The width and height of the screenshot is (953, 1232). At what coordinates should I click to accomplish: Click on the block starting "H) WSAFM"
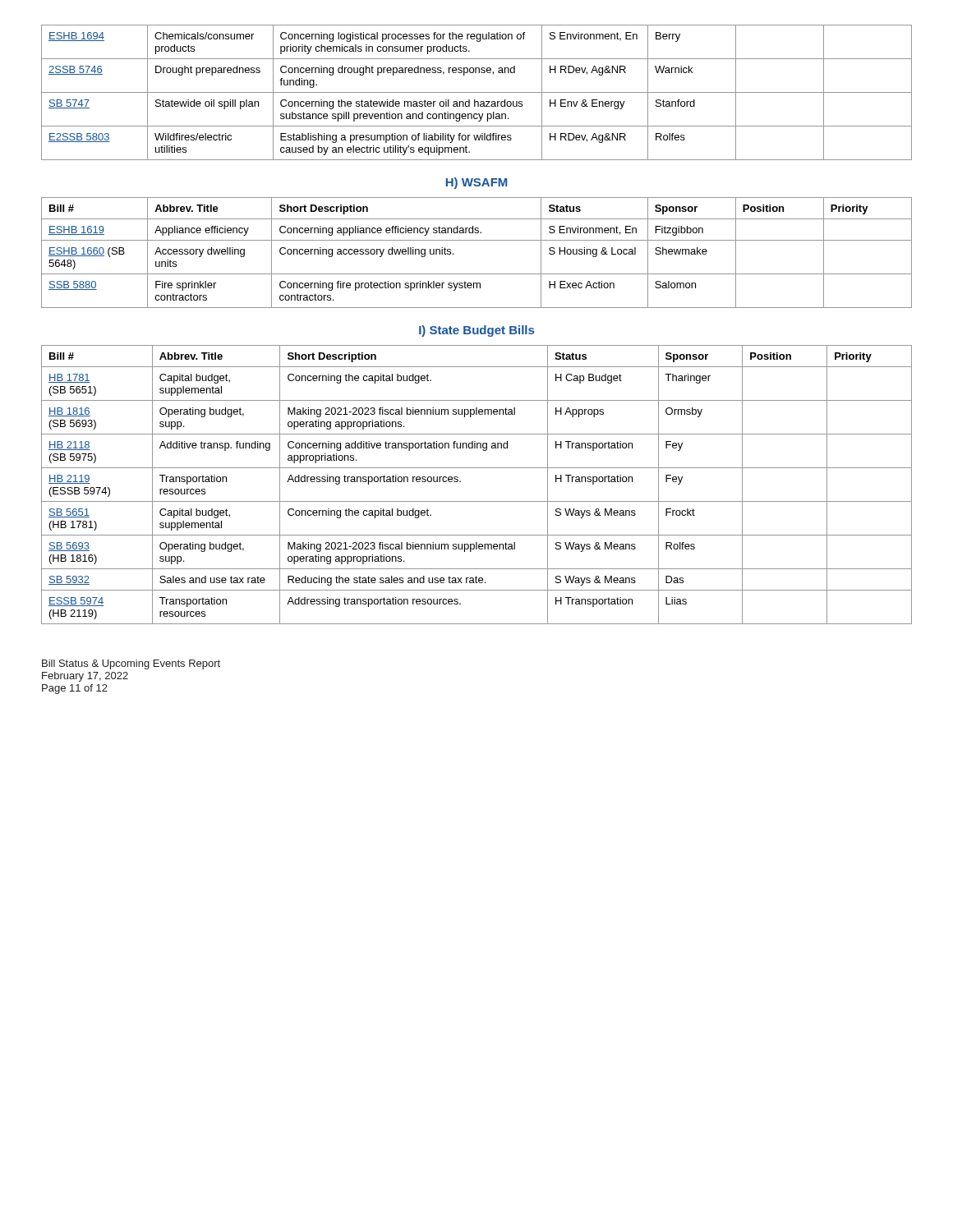click(476, 182)
